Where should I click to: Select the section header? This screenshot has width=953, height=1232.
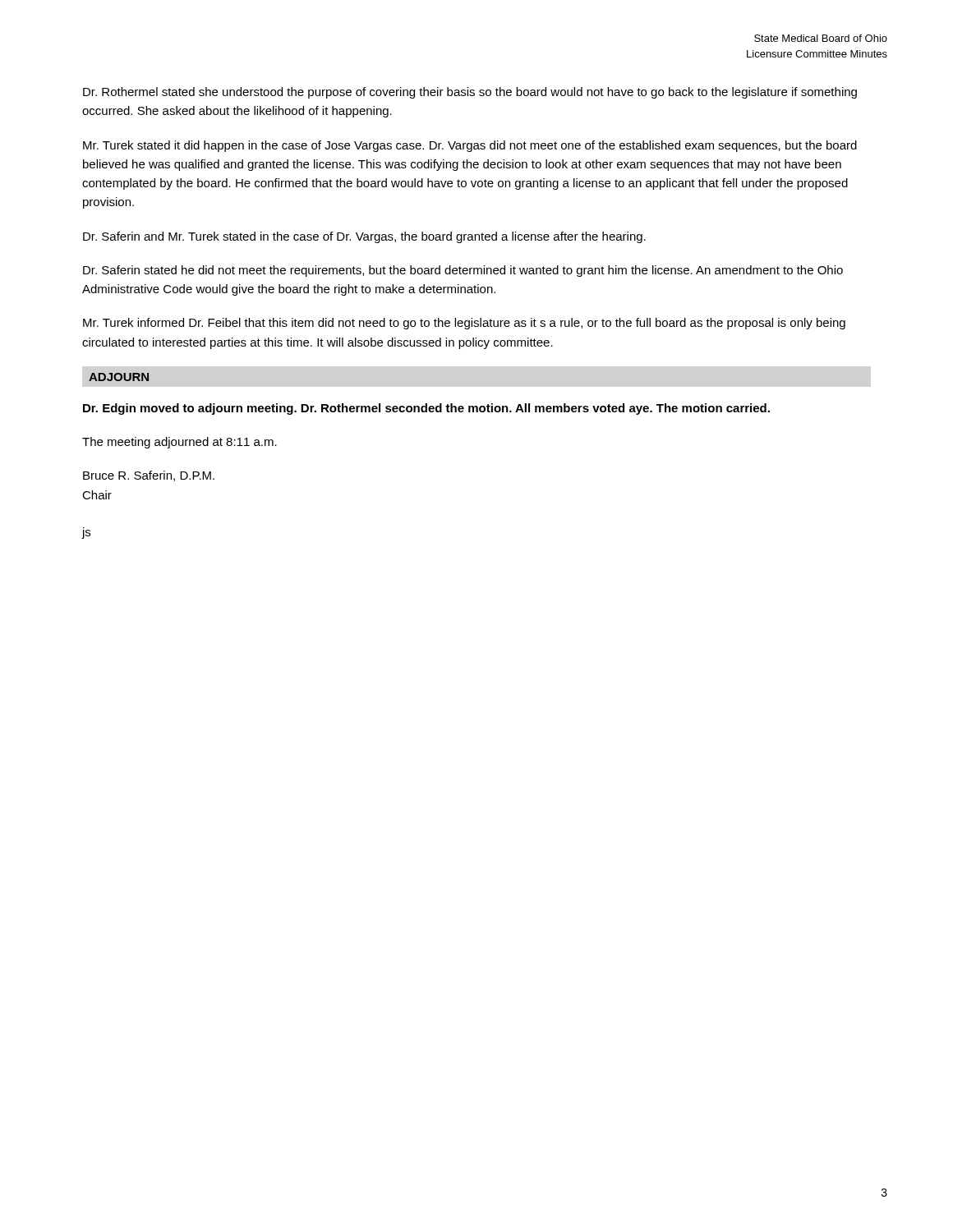pyautogui.click(x=119, y=376)
